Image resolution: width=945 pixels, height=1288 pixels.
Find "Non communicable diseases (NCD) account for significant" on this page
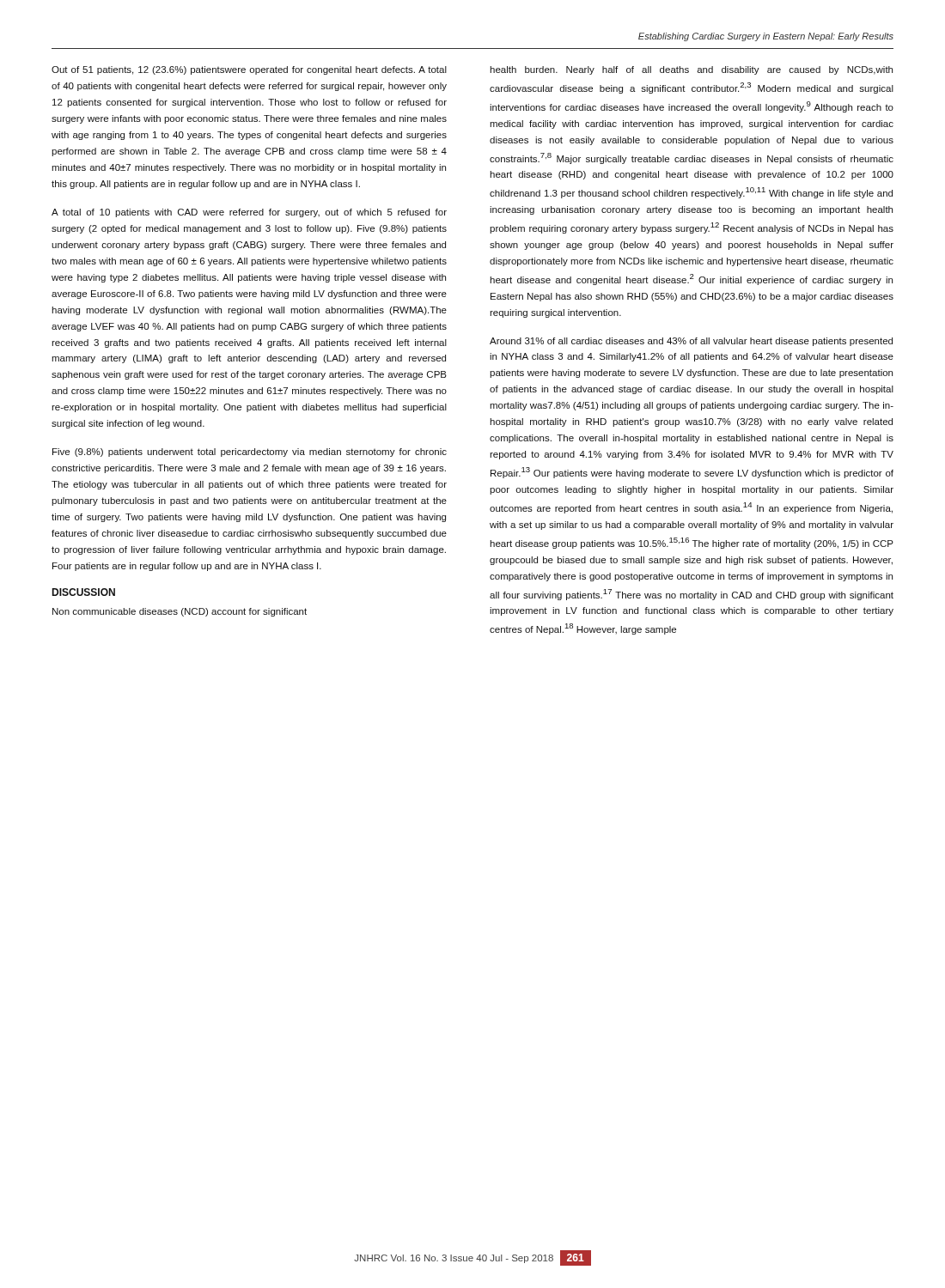tap(249, 612)
